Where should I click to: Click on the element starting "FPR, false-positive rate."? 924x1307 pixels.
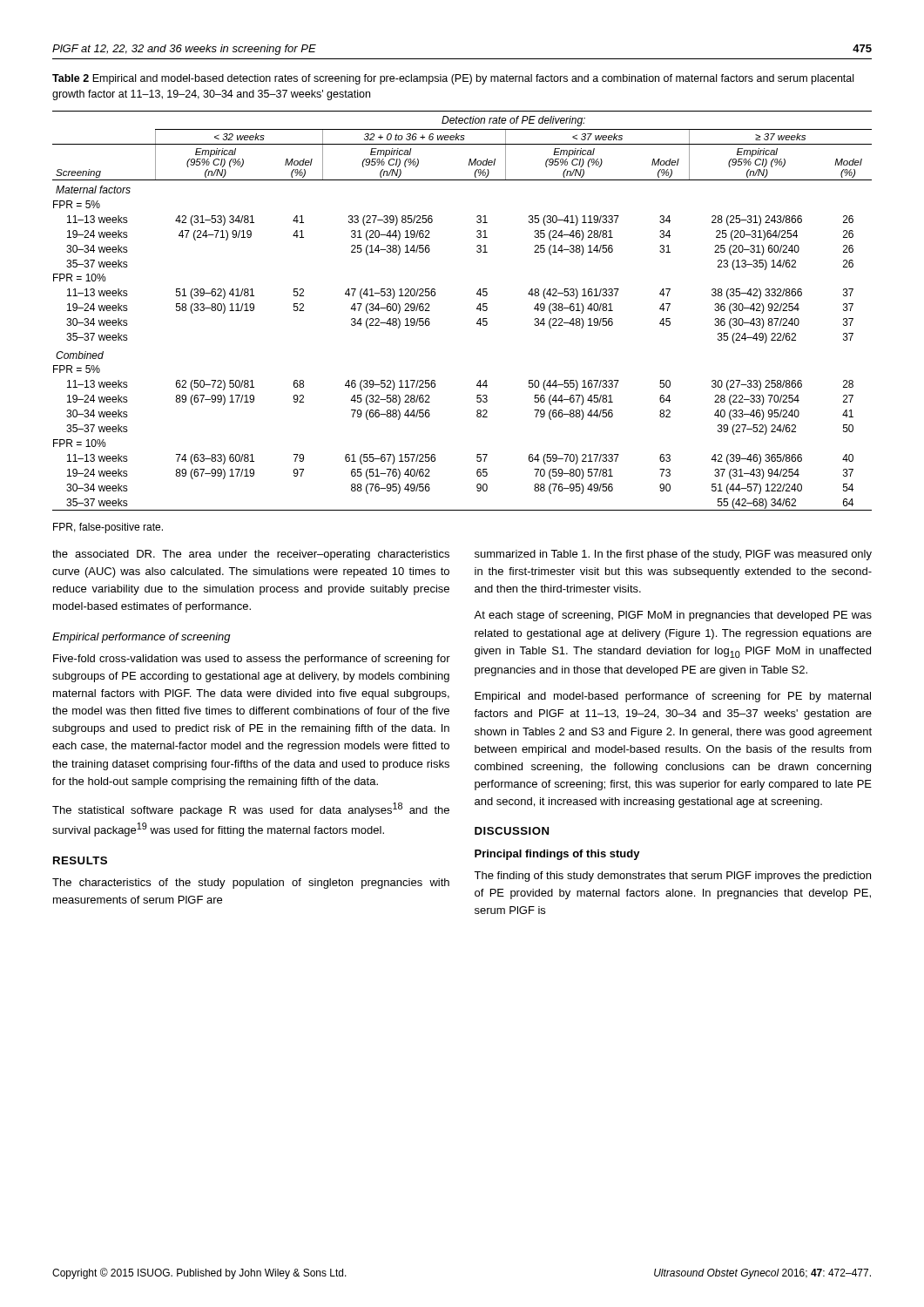108,527
